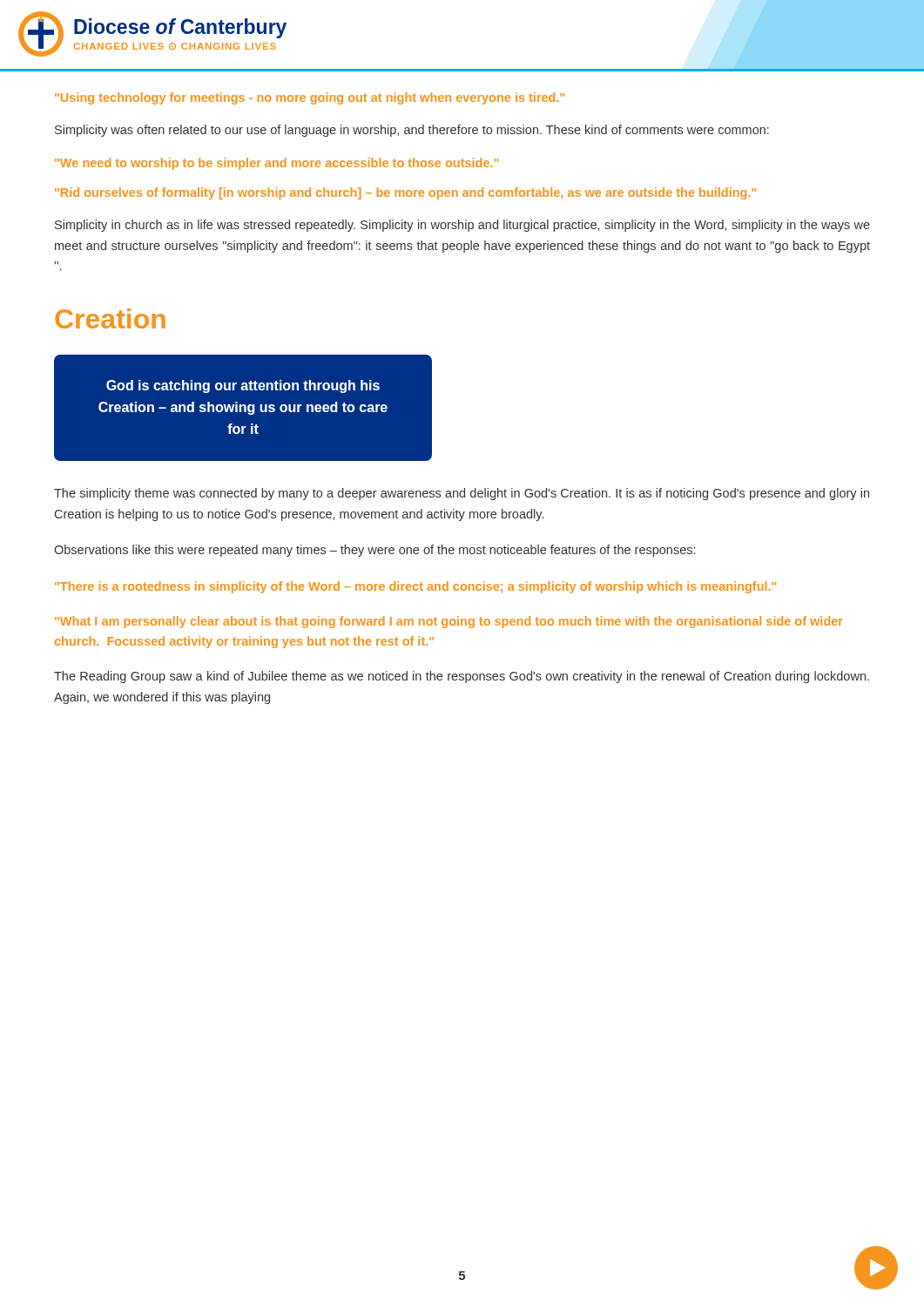Where is the passage that starts ""Using technology for meetings - no more"?

point(310,98)
